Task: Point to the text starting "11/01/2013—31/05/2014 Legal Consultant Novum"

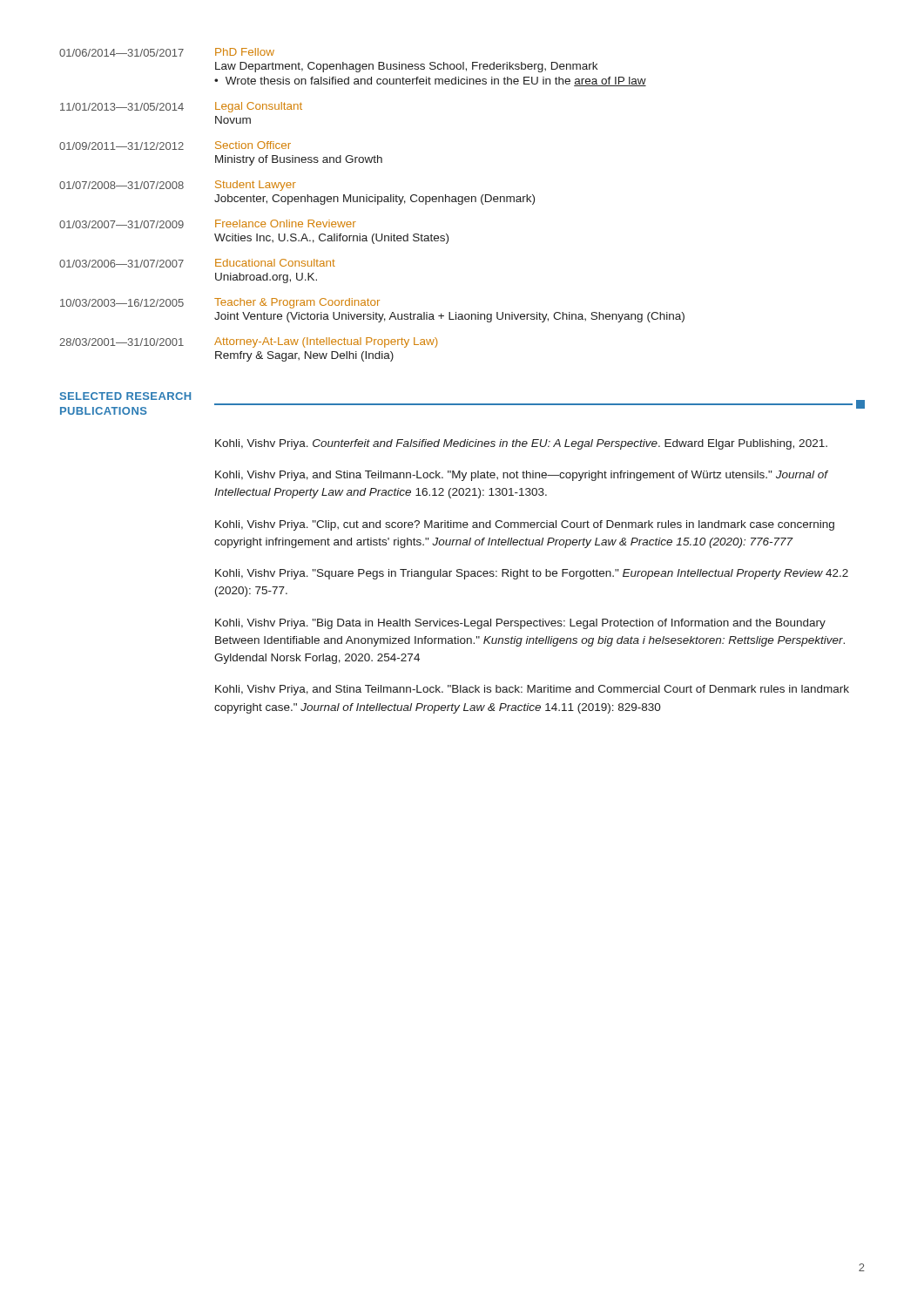Action: 181,107
